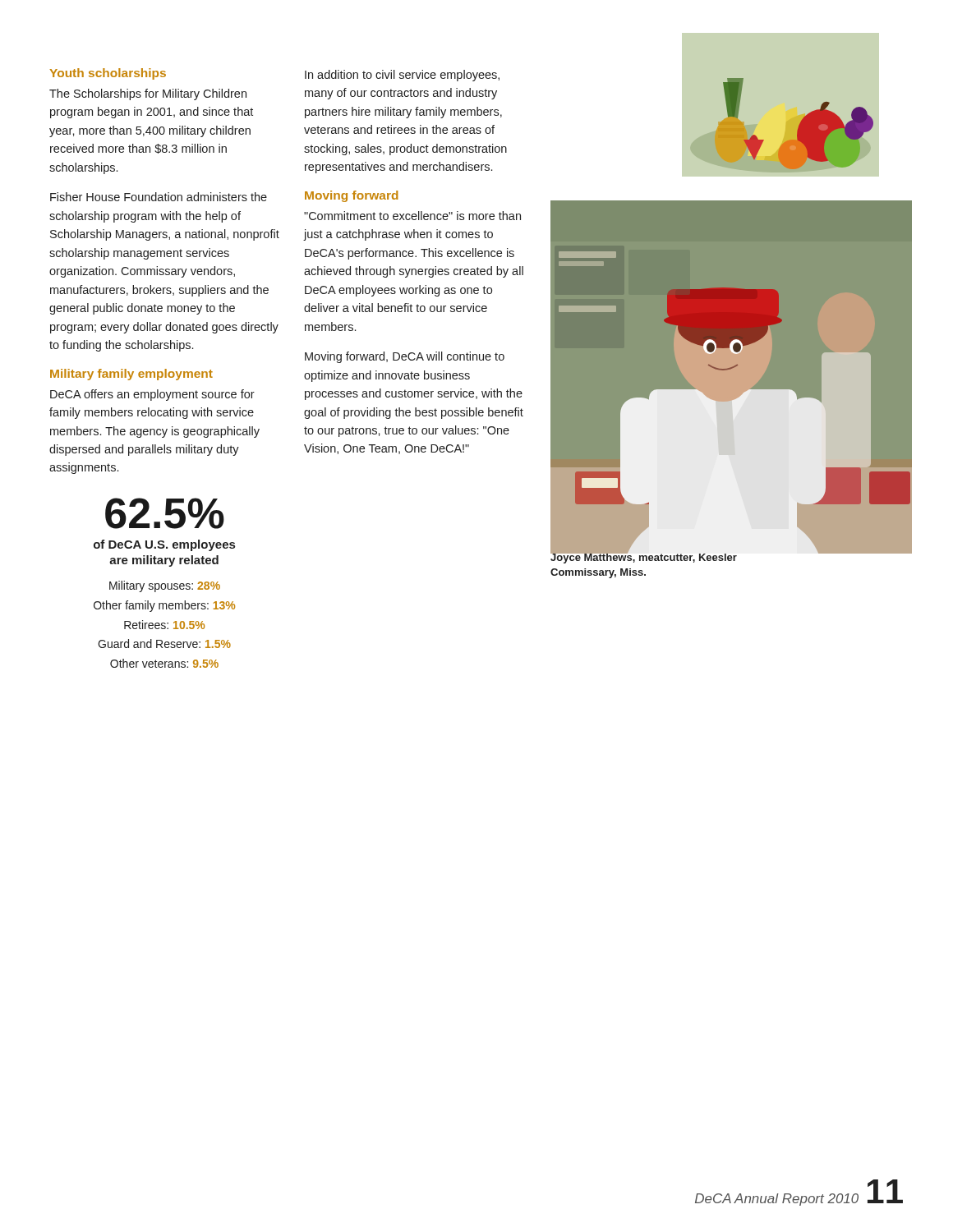Locate the block of text that opens with "Fisher House Foundation administers the scholarship program with"
The image size is (953, 1232).
click(x=164, y=271)
